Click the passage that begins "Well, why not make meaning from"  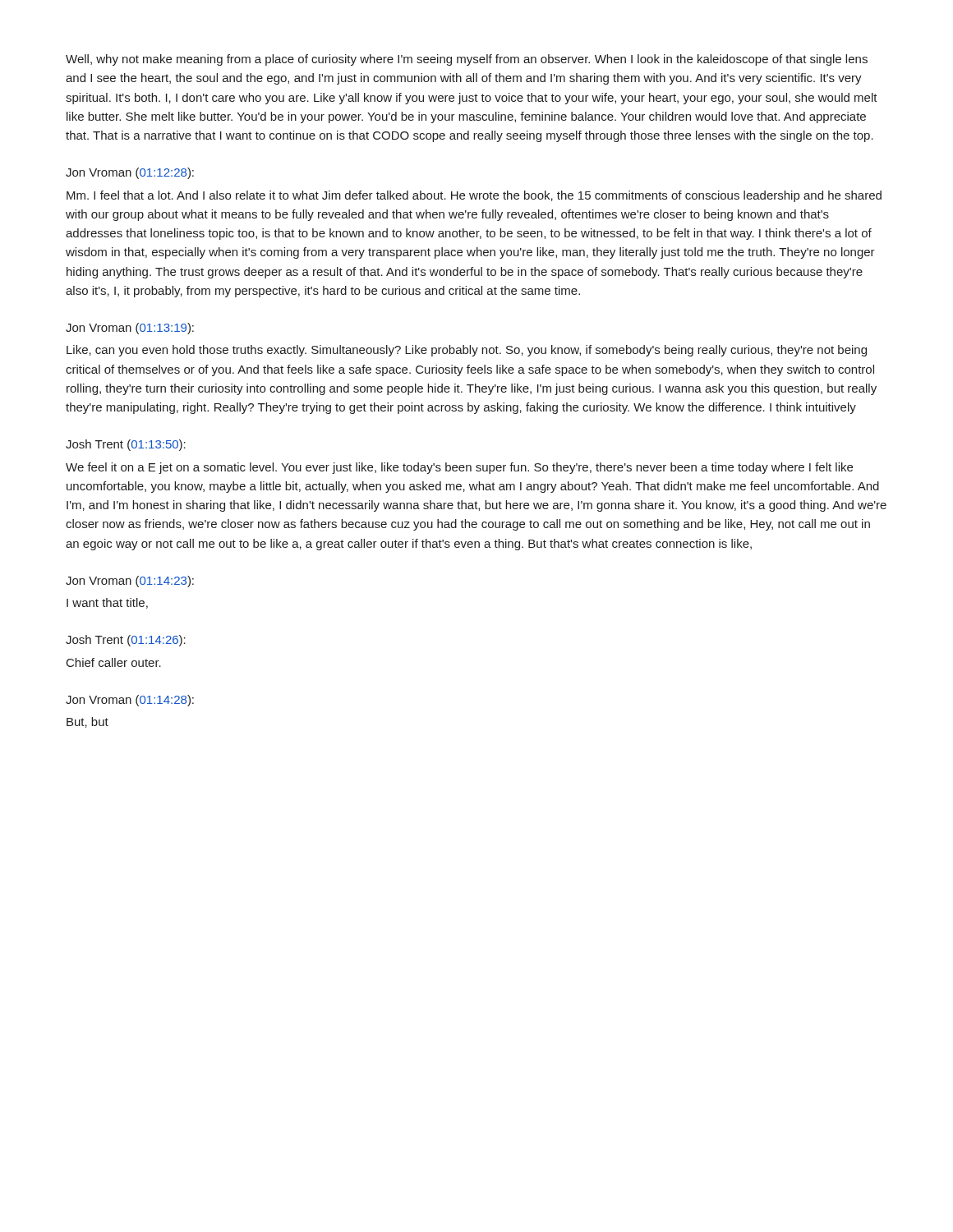click(471, 97)
